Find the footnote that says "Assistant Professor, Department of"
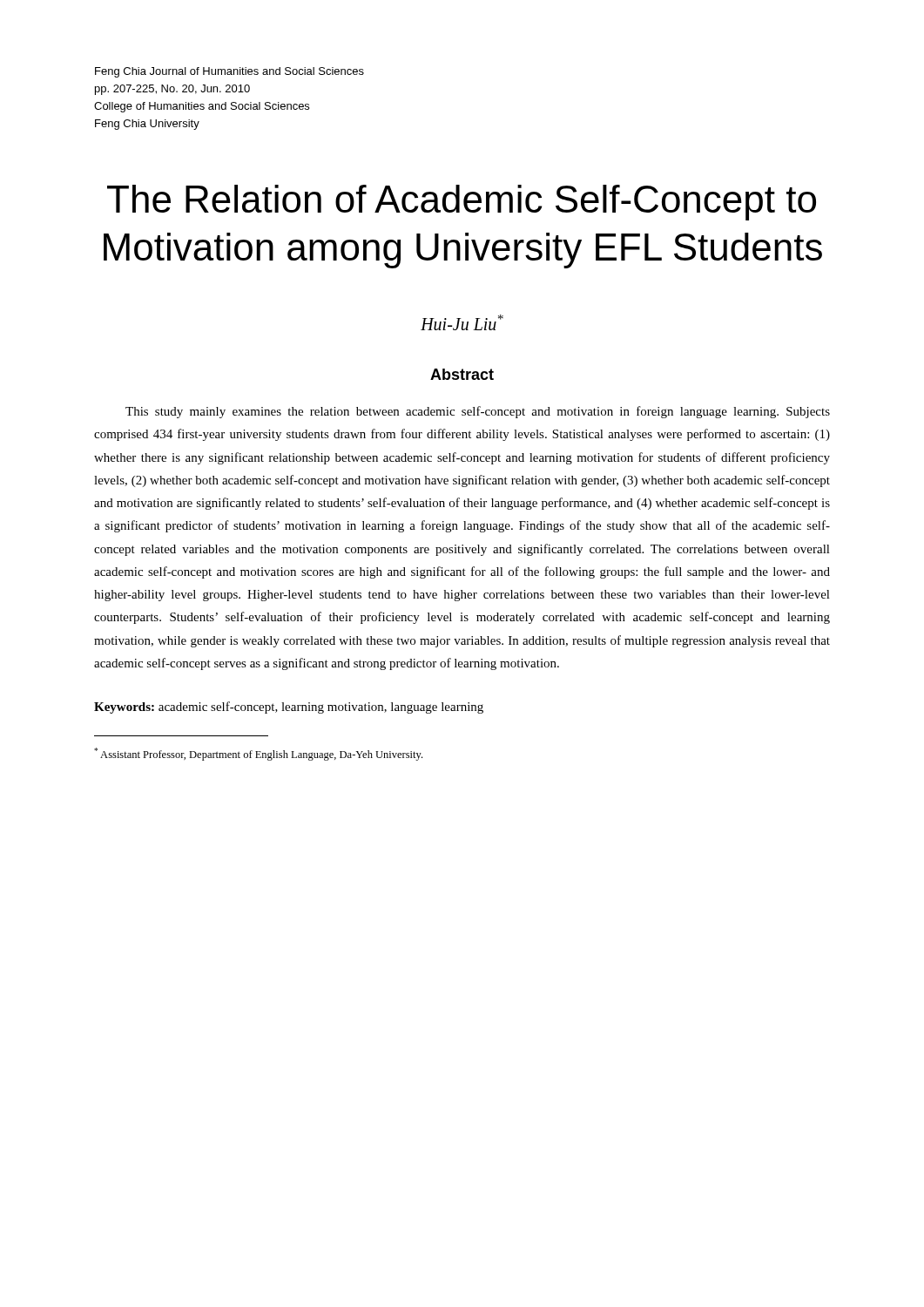Viewport: 924px width, 1307px height. click(259, 754)
